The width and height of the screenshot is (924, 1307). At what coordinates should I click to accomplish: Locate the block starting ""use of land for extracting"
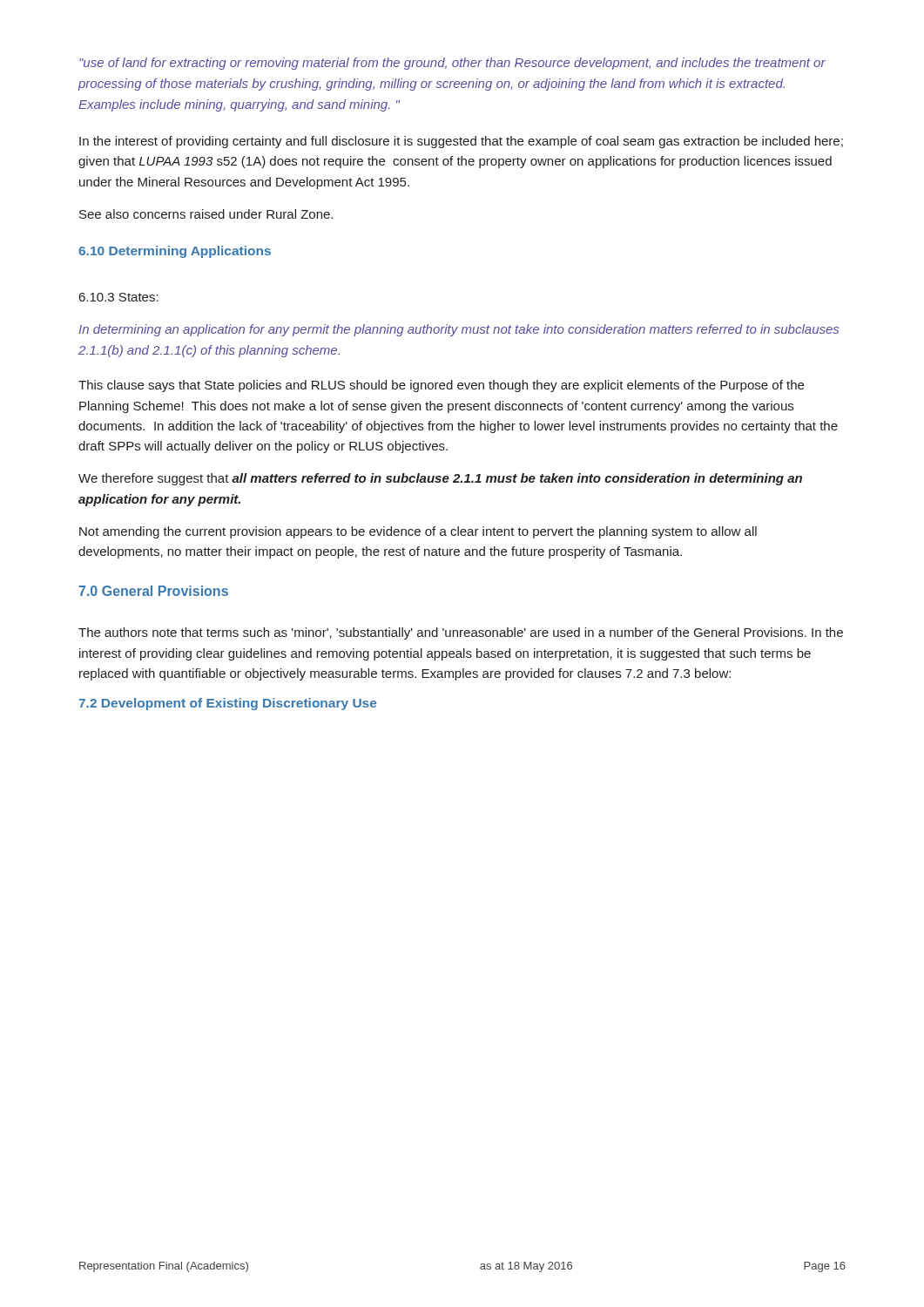(x=452, y=83)
